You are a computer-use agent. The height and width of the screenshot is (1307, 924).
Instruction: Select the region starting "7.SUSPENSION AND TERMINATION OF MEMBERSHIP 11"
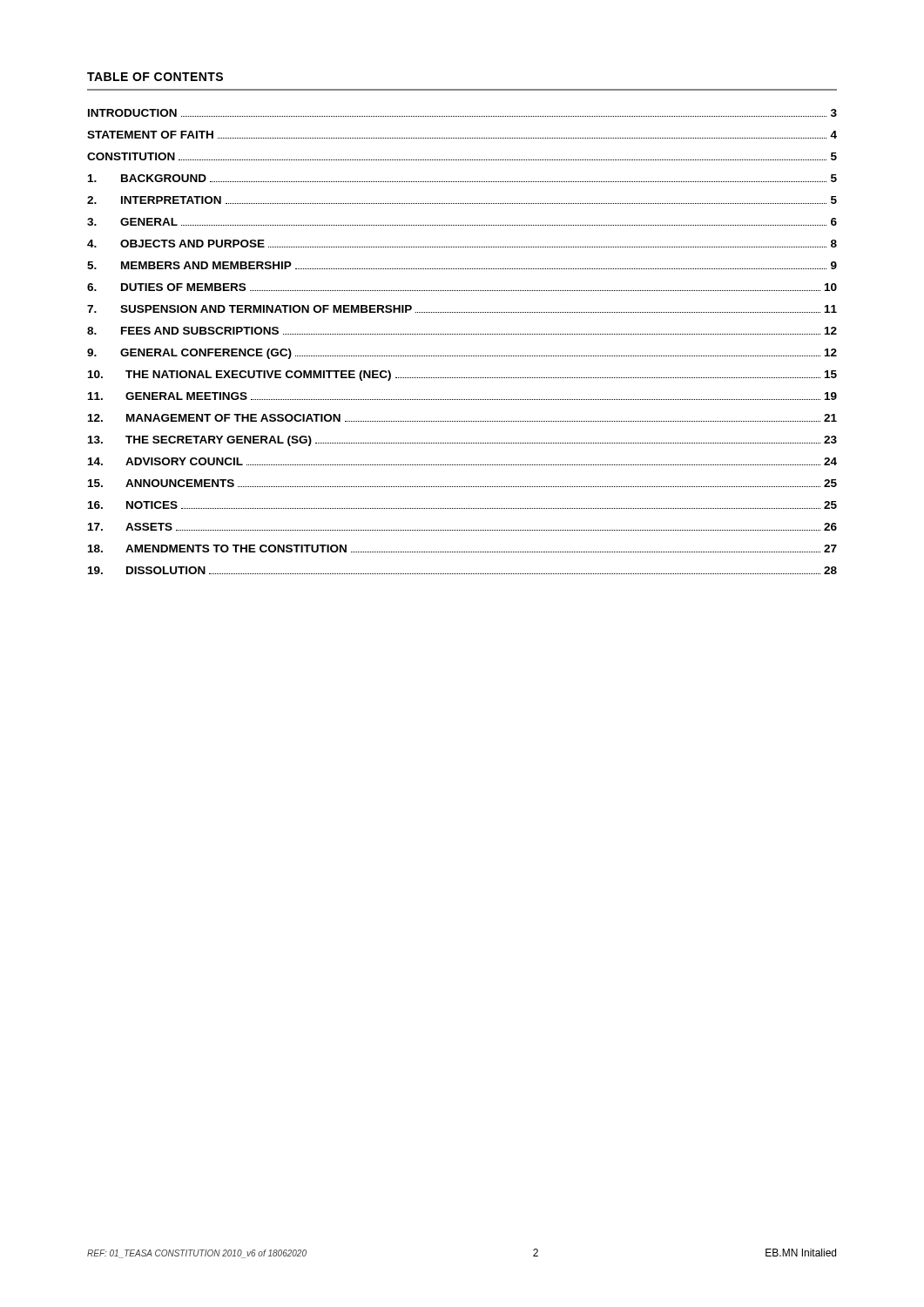click(462, 309)
